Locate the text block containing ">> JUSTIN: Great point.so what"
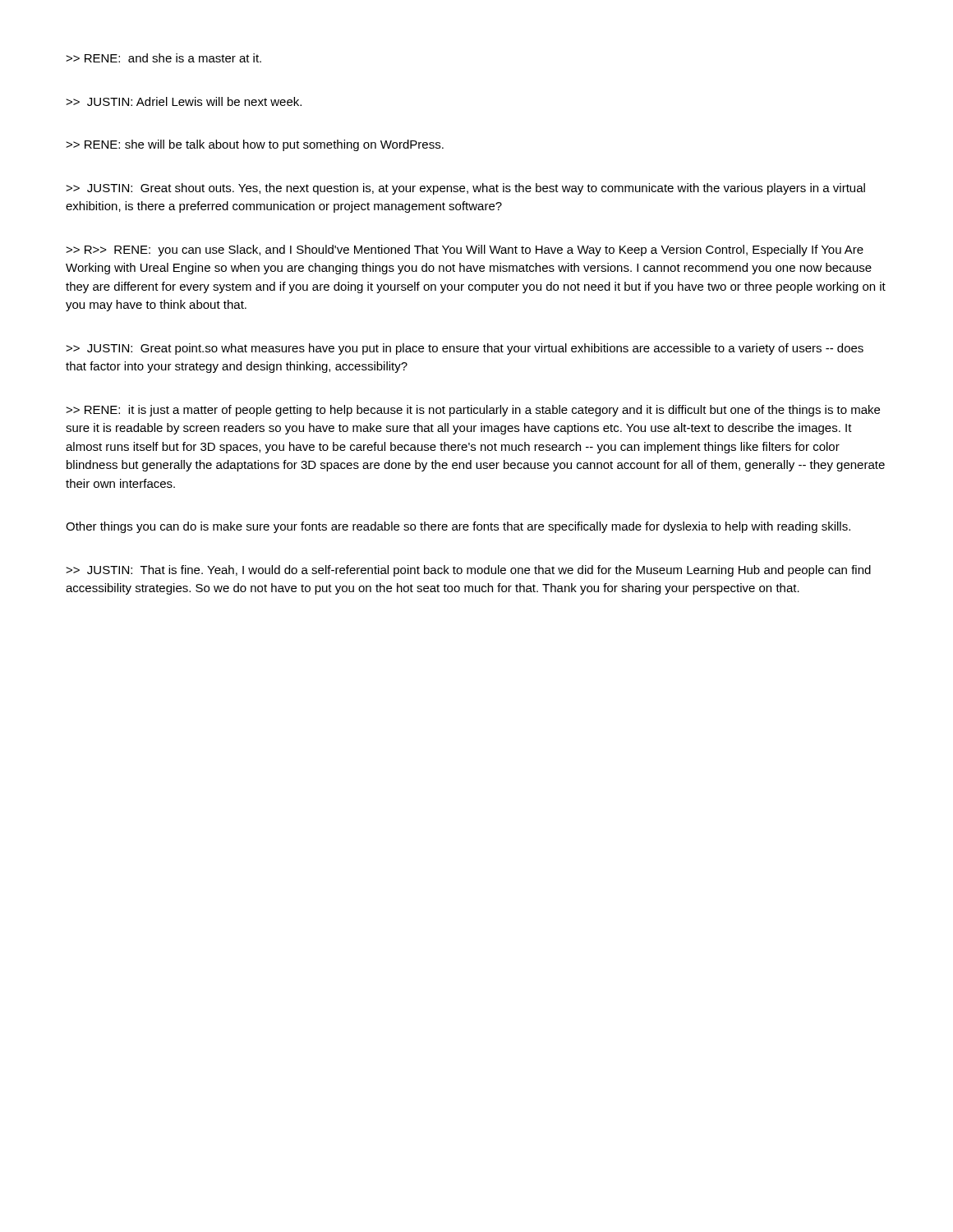Image resolution: width=953 pixels, height=1232 pixels. click(x=465, y=357)
